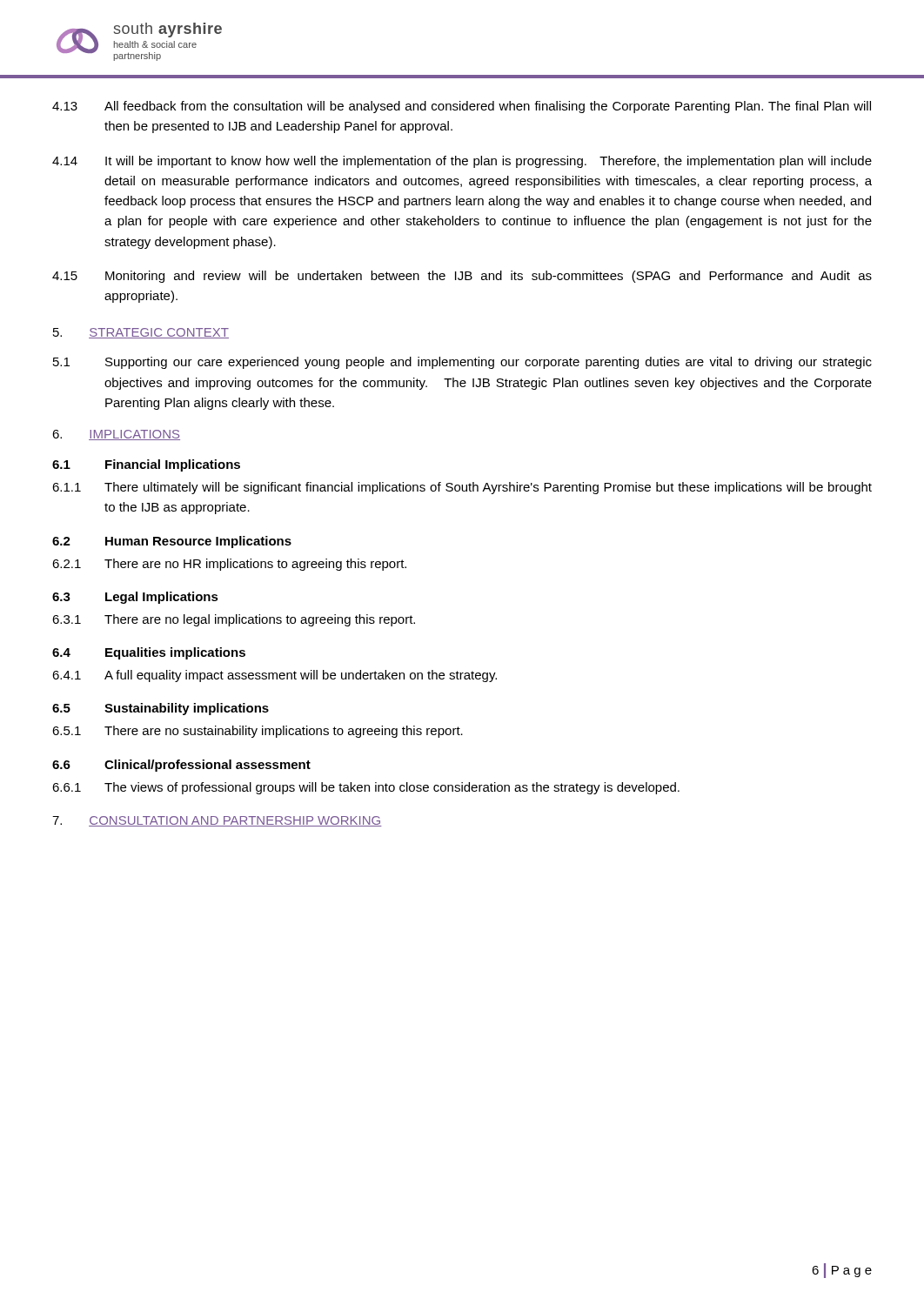Click on the list item that reads "4.13 All feedback from the consultation will"

462,116
